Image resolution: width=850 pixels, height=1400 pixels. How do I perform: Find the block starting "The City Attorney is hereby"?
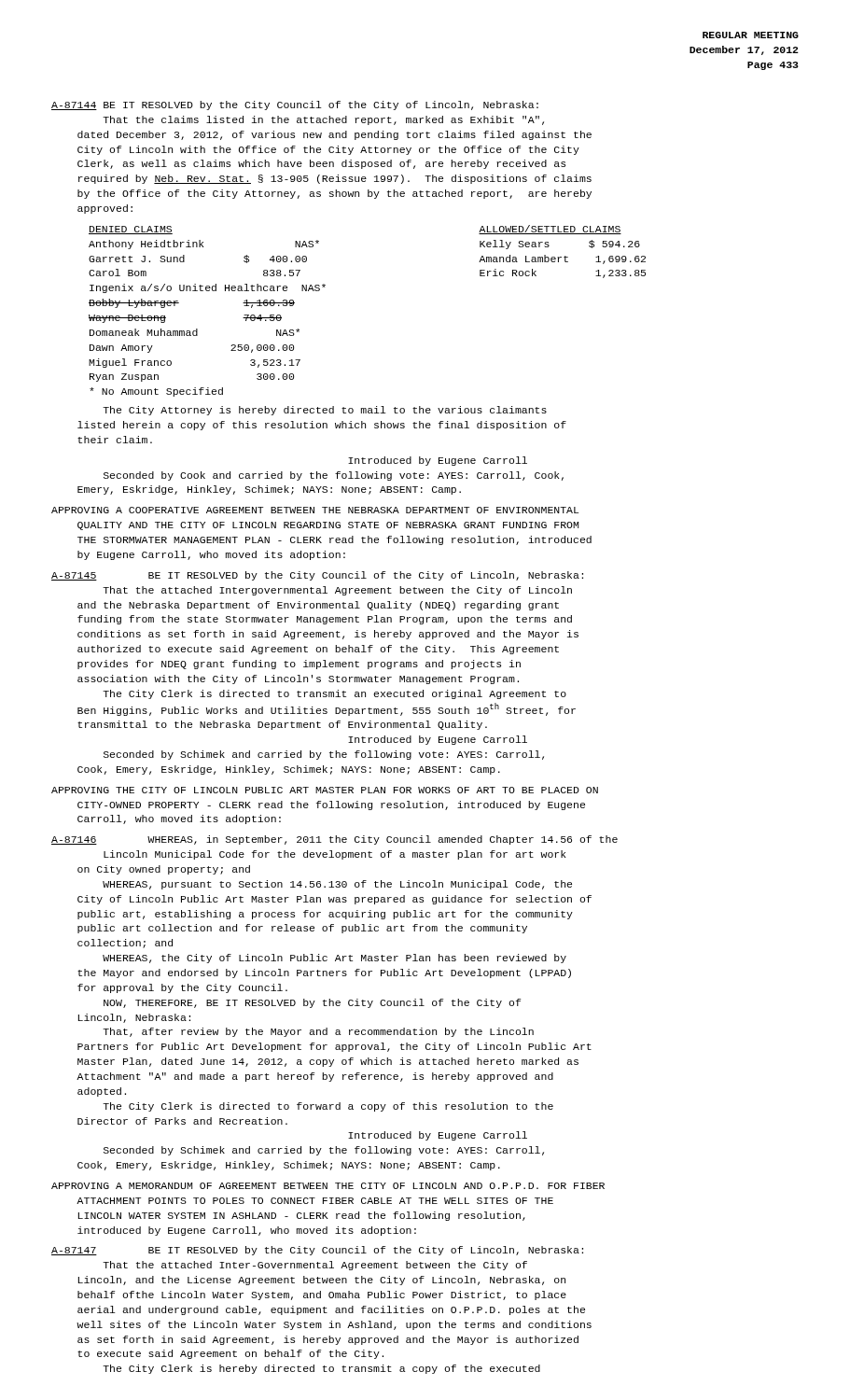click(309, 425)
